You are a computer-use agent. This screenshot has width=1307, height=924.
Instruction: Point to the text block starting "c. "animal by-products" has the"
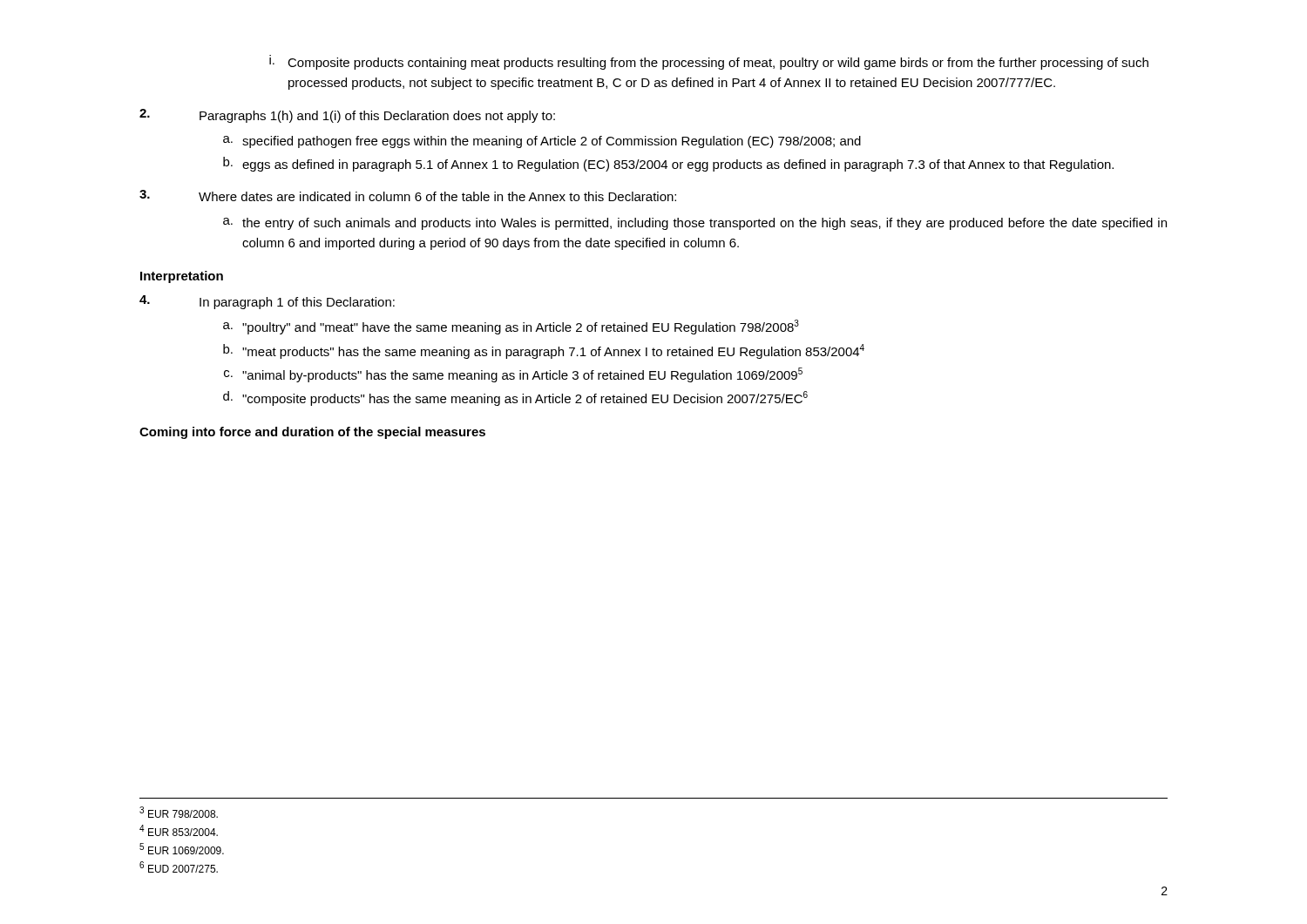pos(688,375)
